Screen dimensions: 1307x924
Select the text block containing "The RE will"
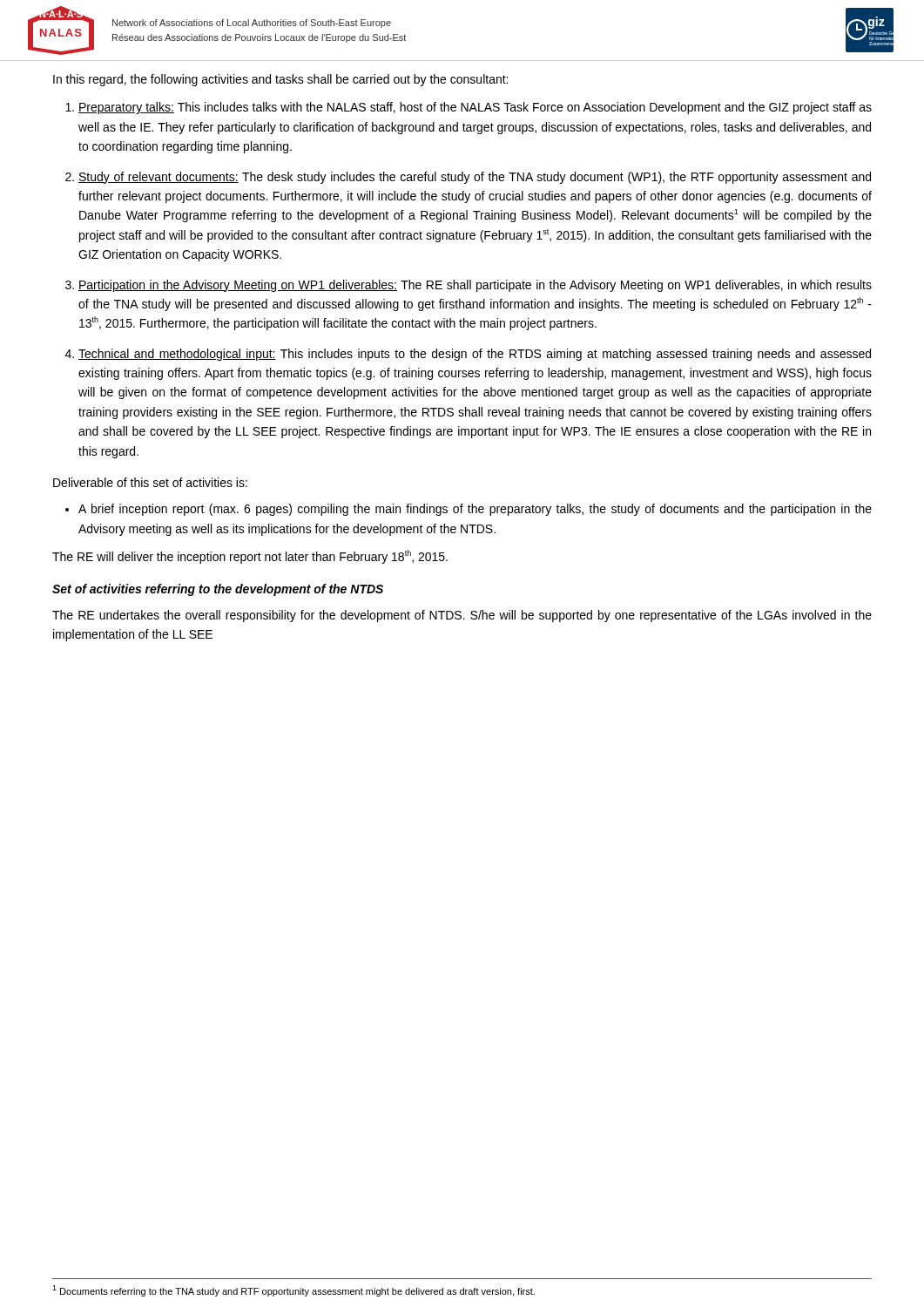250,557
